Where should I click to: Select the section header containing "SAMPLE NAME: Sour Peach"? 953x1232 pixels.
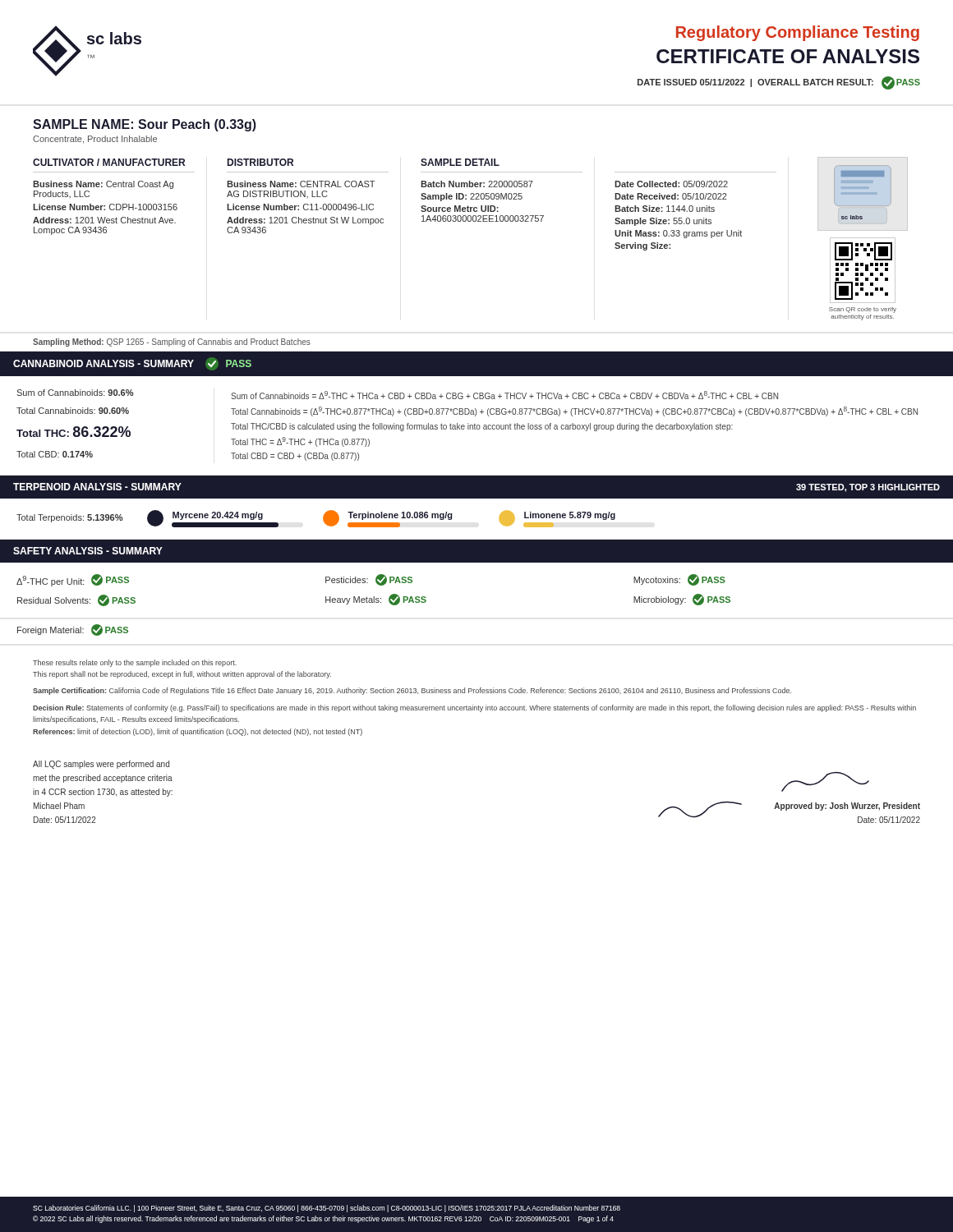[145, 124]
